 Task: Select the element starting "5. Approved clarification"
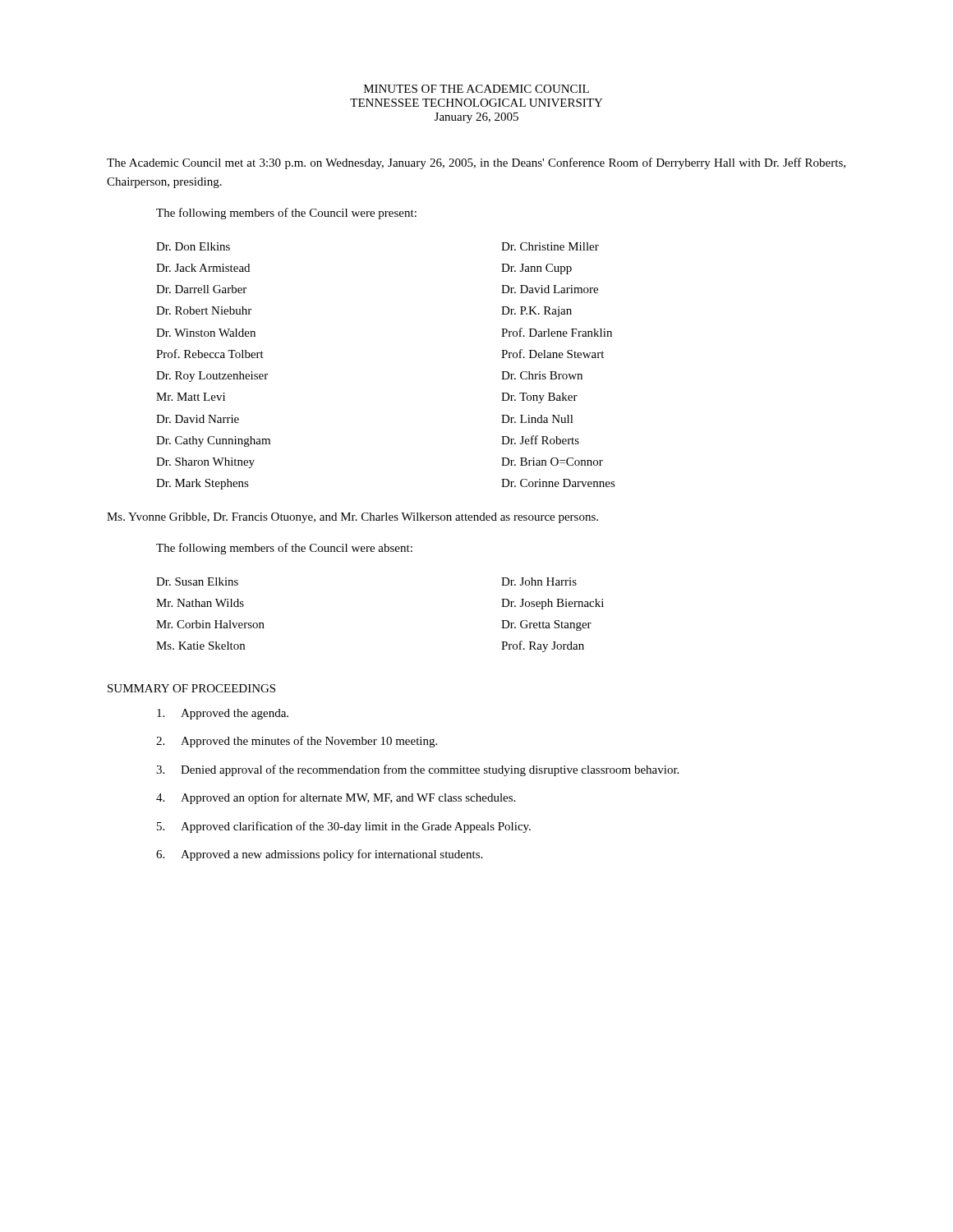pos(501,826)
